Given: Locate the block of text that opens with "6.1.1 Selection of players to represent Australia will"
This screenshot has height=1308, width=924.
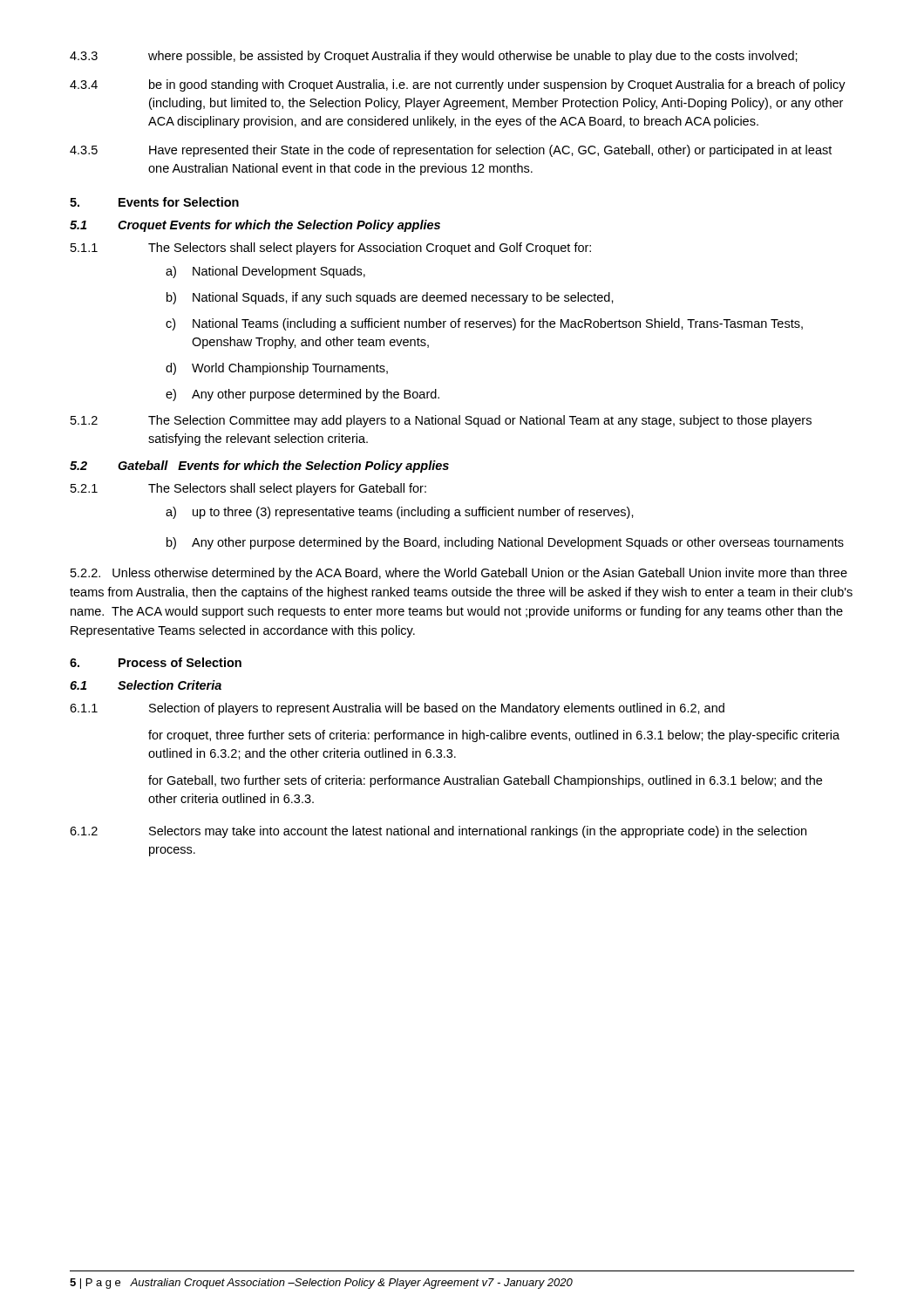Looking at the screenshot, I should click(x=462, y=754).
